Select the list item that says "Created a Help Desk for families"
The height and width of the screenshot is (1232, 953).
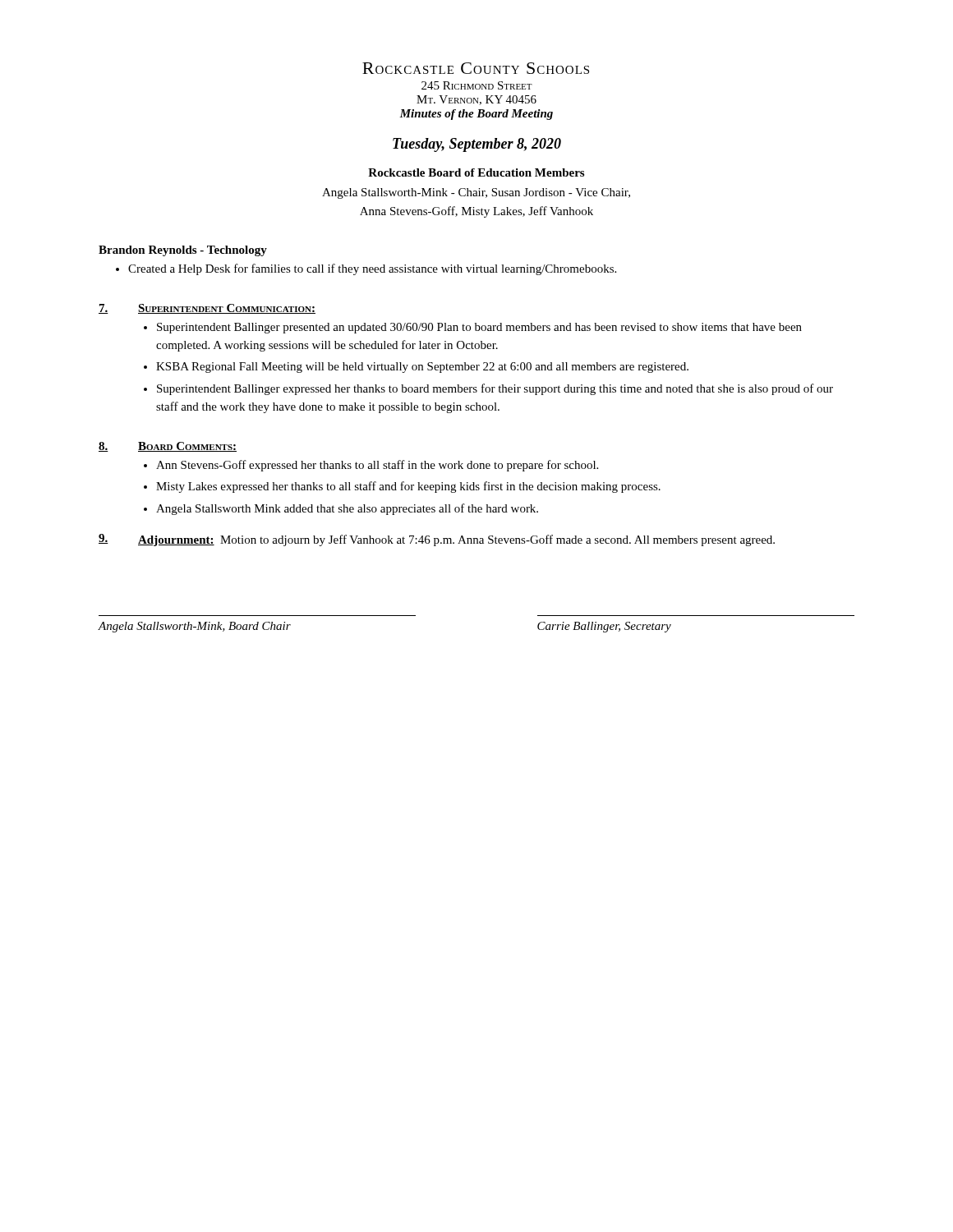pos(373,269)
